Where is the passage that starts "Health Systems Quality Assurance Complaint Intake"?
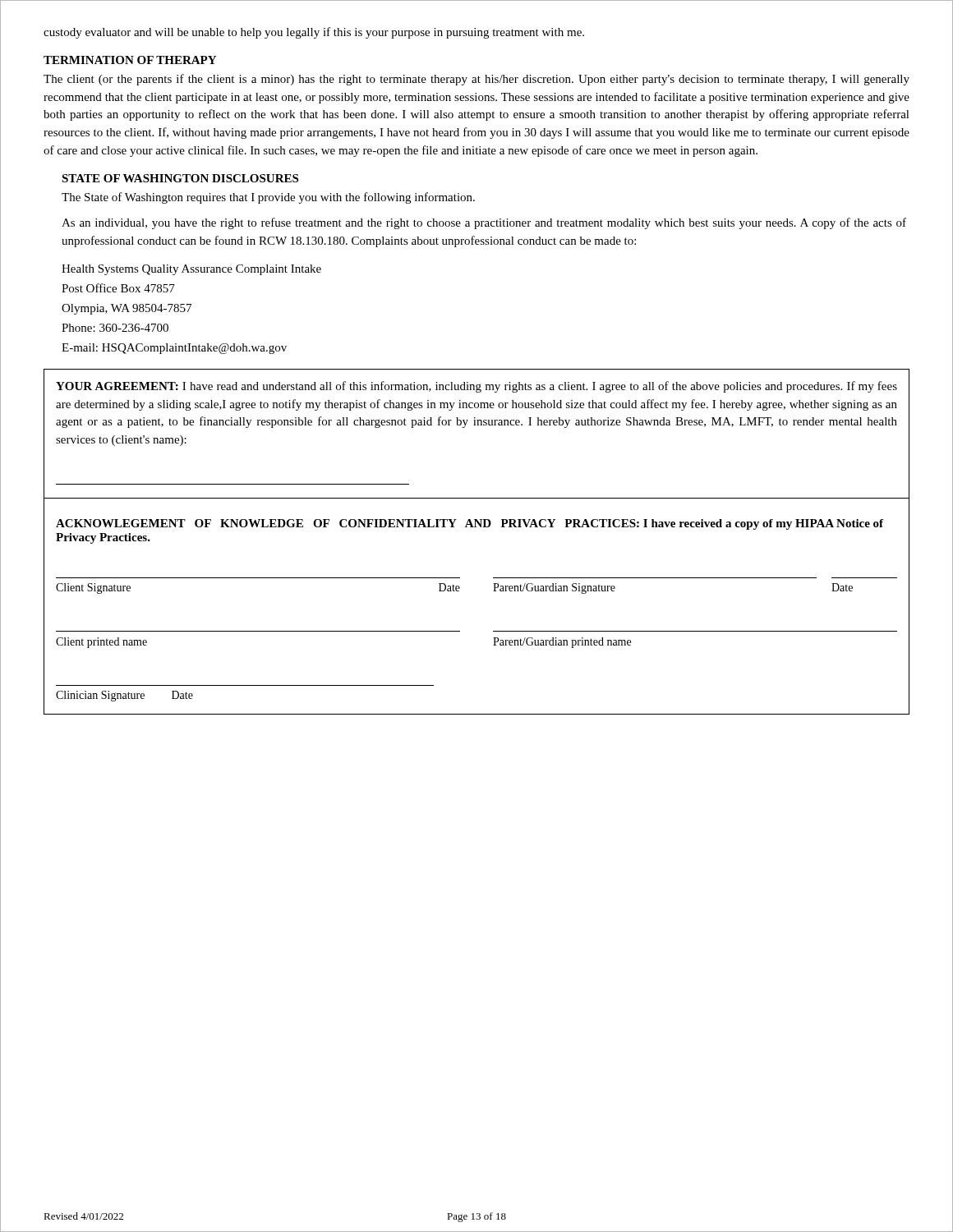Viewport: 953px width, 1232px height. (192, 308)
